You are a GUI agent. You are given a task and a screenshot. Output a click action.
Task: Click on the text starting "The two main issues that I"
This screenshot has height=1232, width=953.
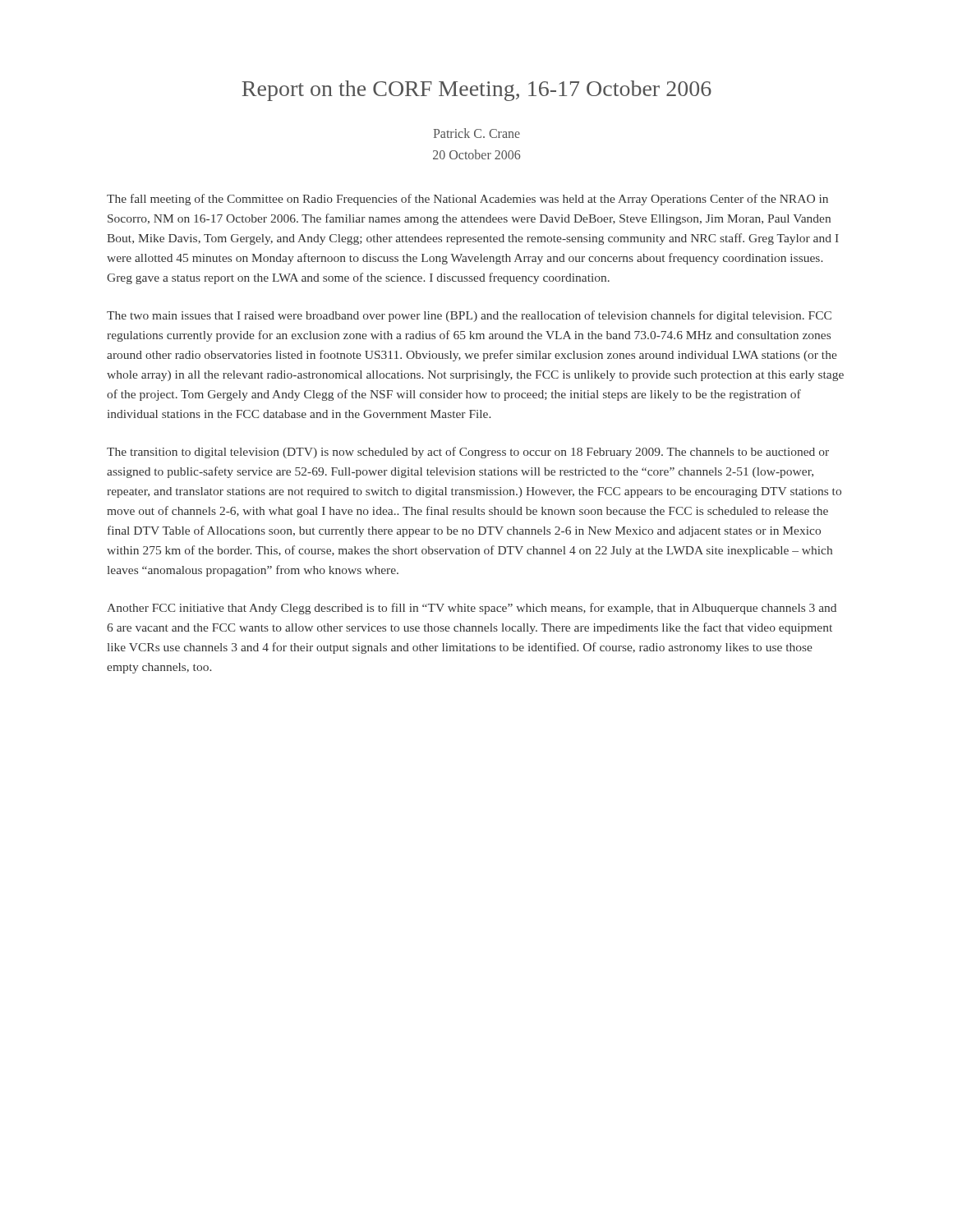click(x=475, y=364)
